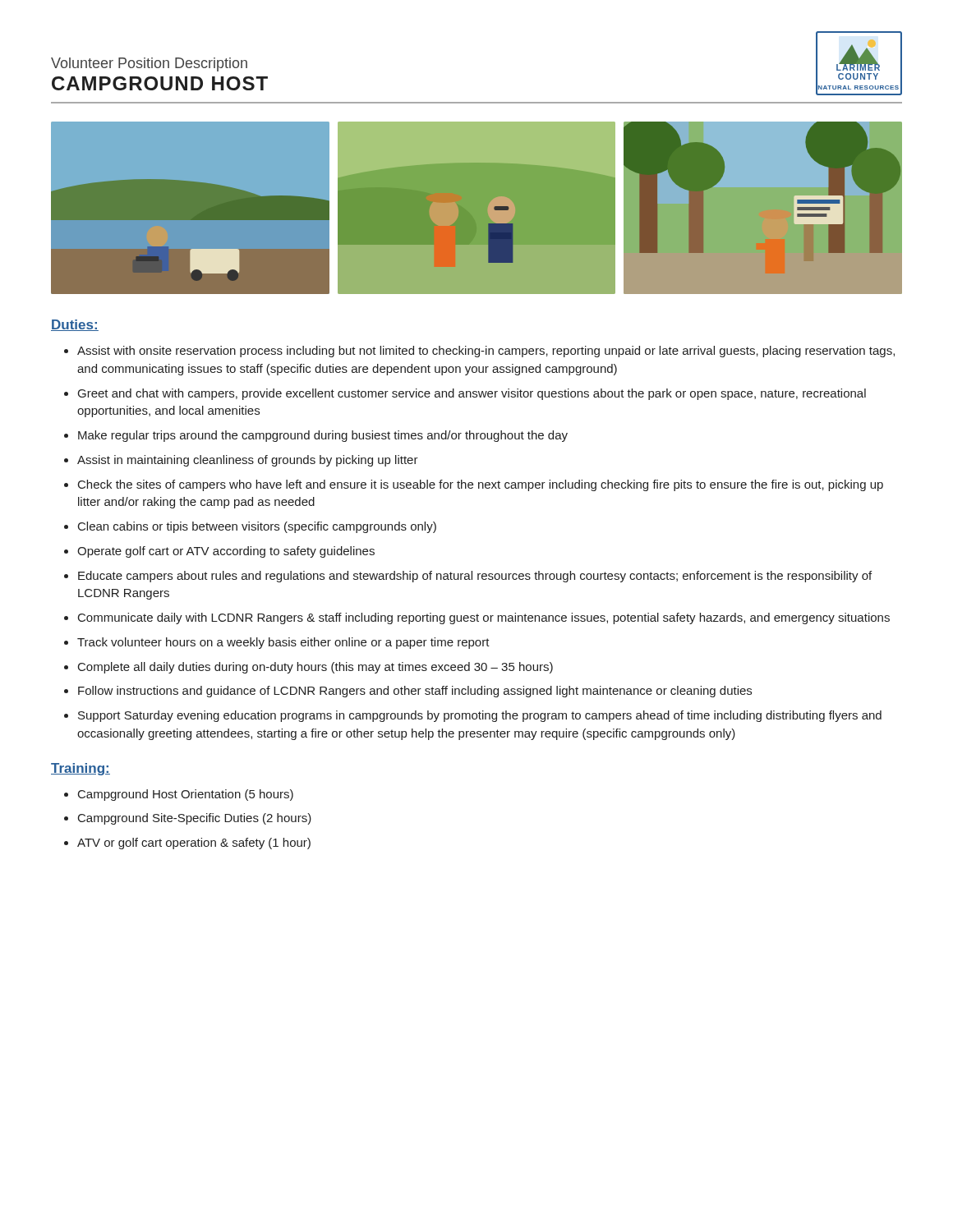The height and width of the screenshot is (1232, 953).
Task: Find the region starting "Assist with onsite reservation"
Action: pyautogui.click(x=486, y=359)
